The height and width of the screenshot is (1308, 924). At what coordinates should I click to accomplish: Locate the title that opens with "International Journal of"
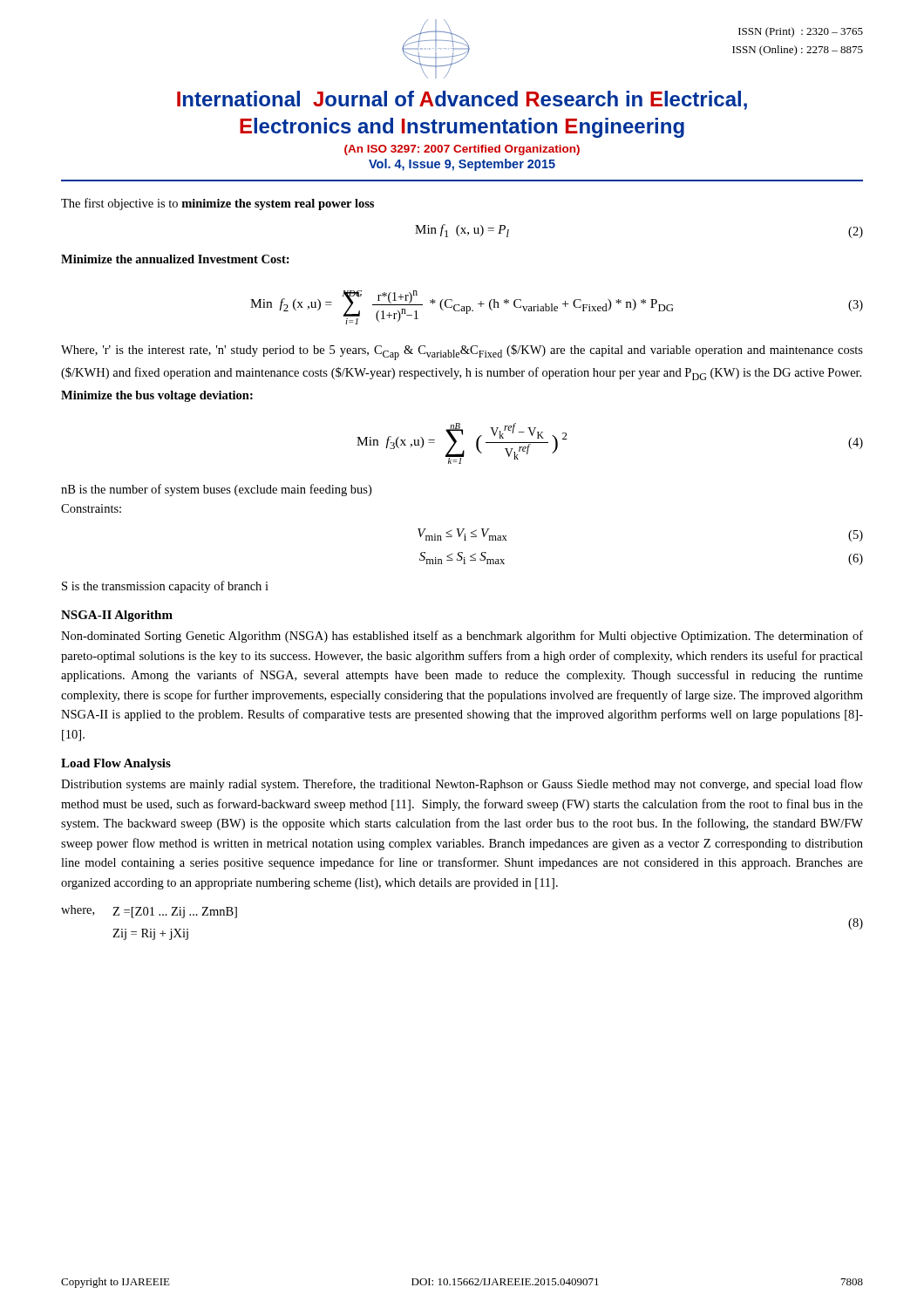point(462,113)
